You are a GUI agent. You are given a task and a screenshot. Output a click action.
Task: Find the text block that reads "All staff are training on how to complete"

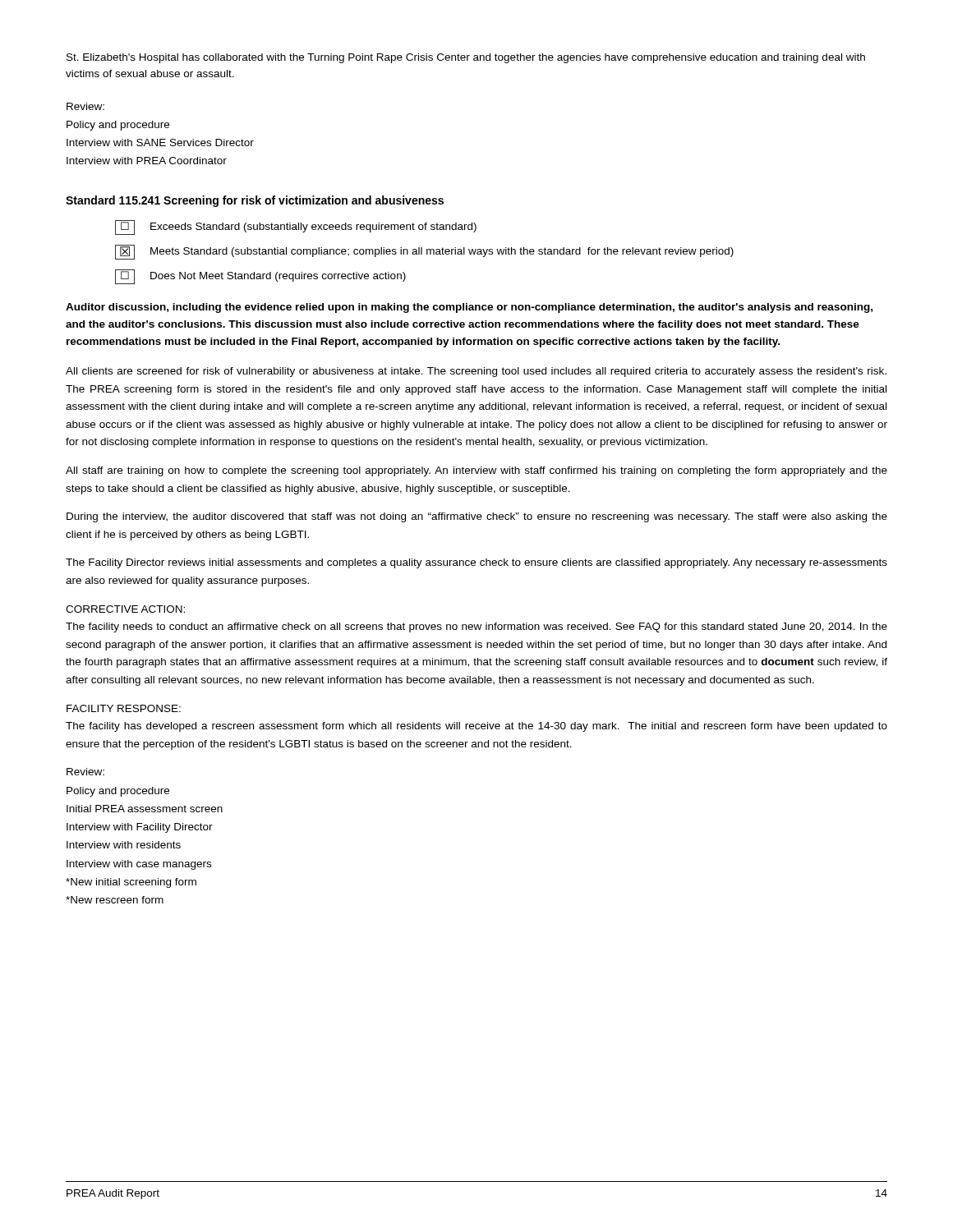pyautogui.click(x=476, y=479)
